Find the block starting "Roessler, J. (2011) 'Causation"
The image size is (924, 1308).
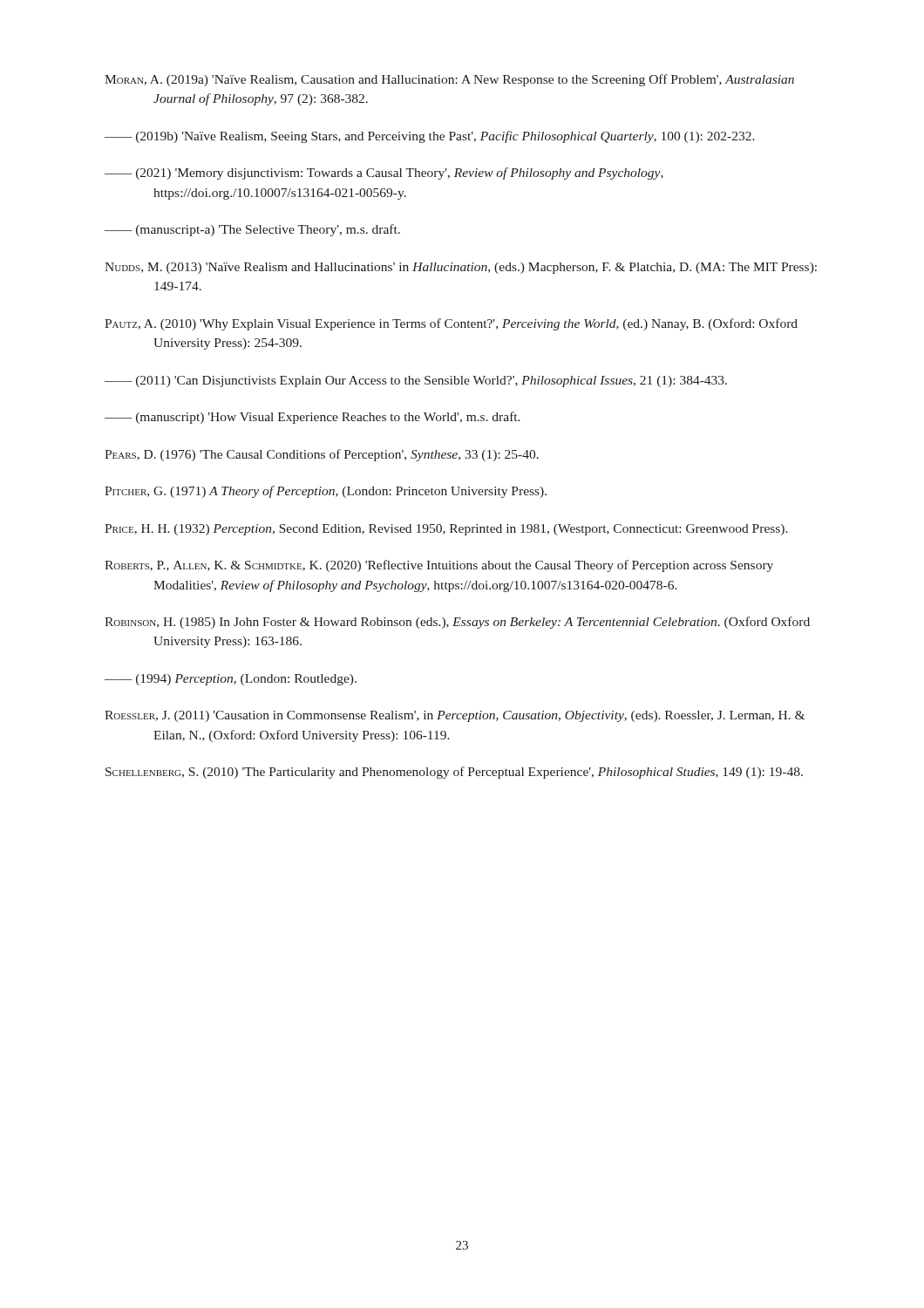click(x=455, y=725)
